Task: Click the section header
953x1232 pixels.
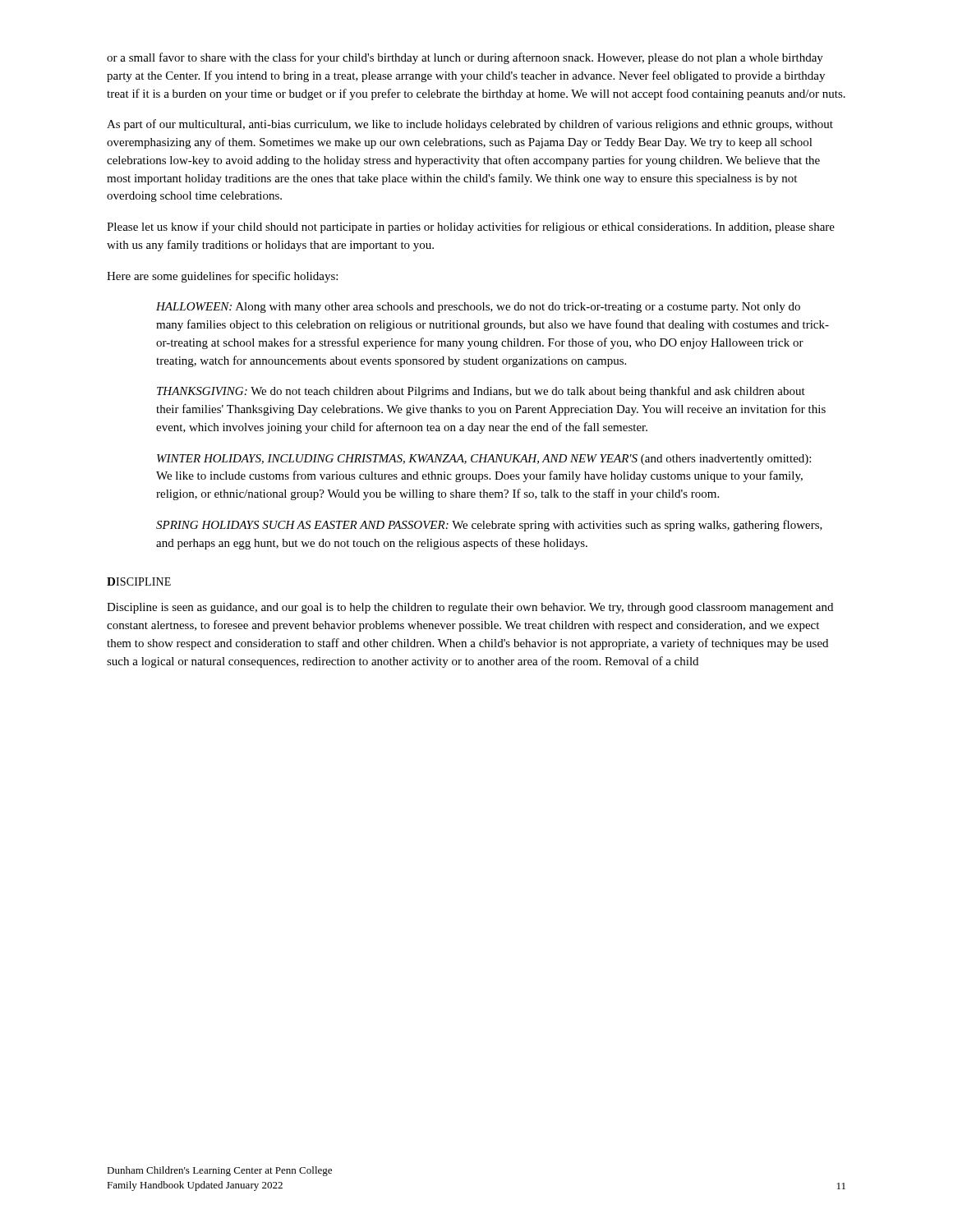Action: click(139, 582)
